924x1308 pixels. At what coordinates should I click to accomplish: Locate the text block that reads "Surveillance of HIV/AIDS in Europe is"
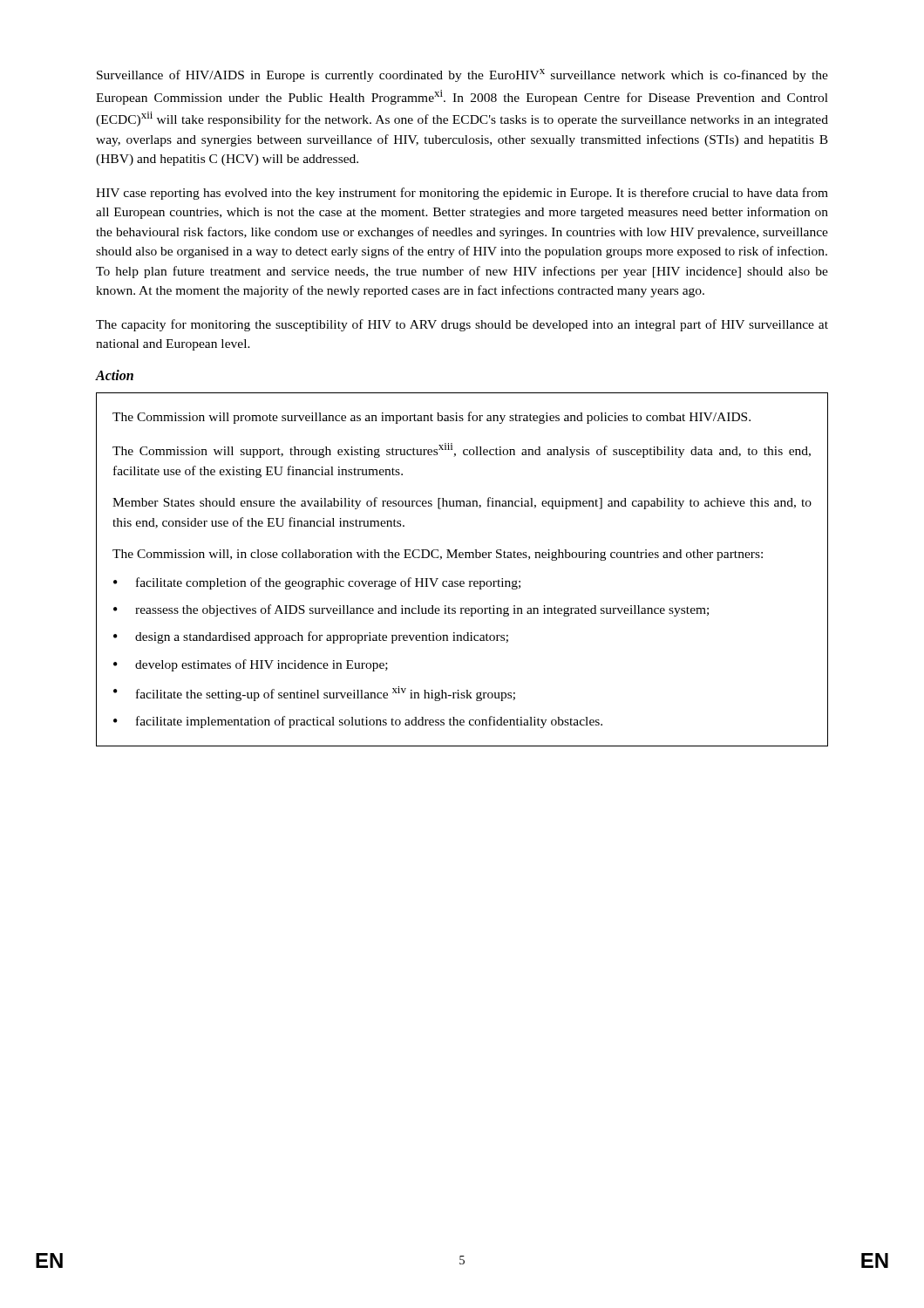tap(462, 115)
